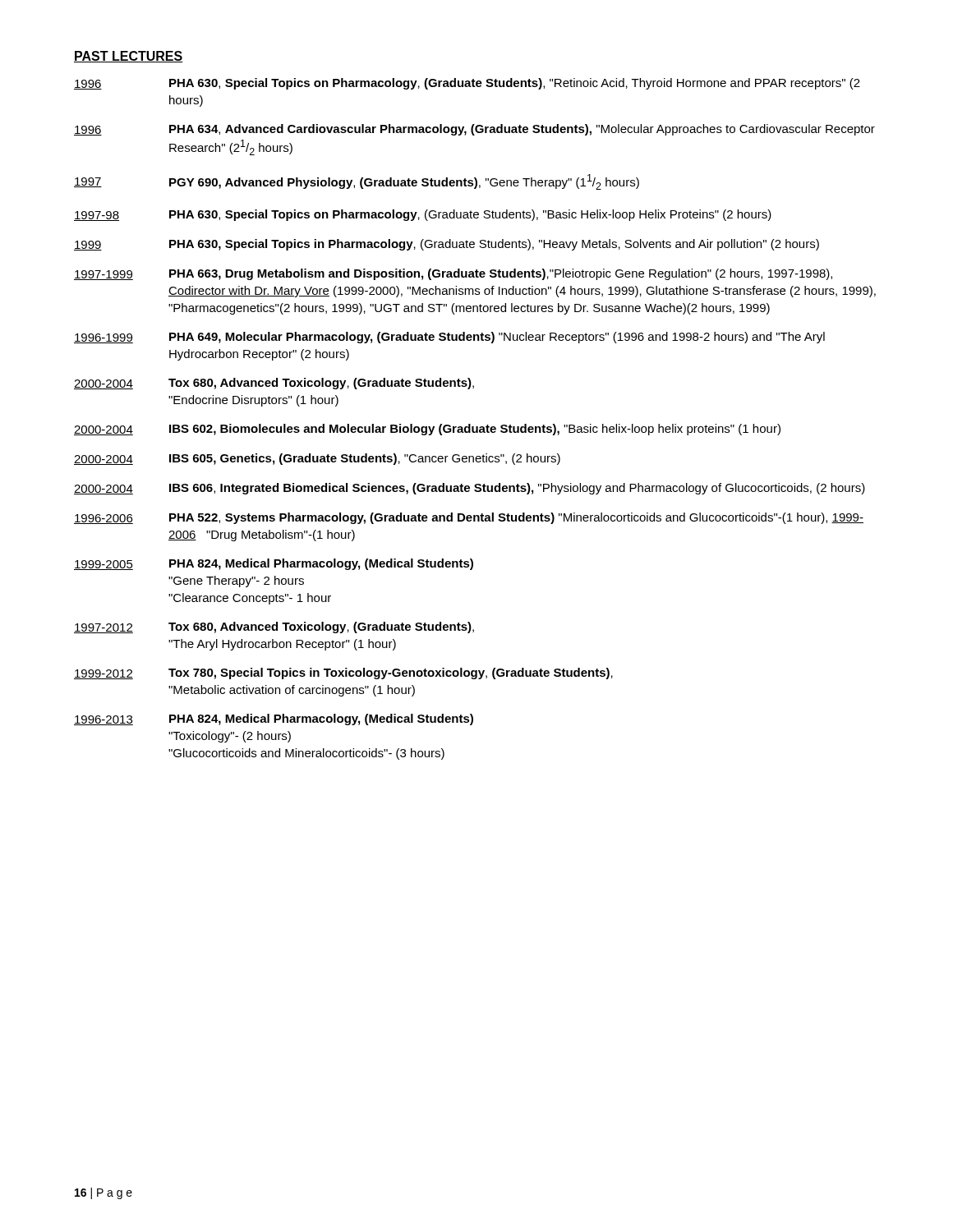
Task: Find the text block starting "2000-2004 IBS 602, Biomolecules and Molecular Biology (Graduate"
Action: (x=476, y=429)
